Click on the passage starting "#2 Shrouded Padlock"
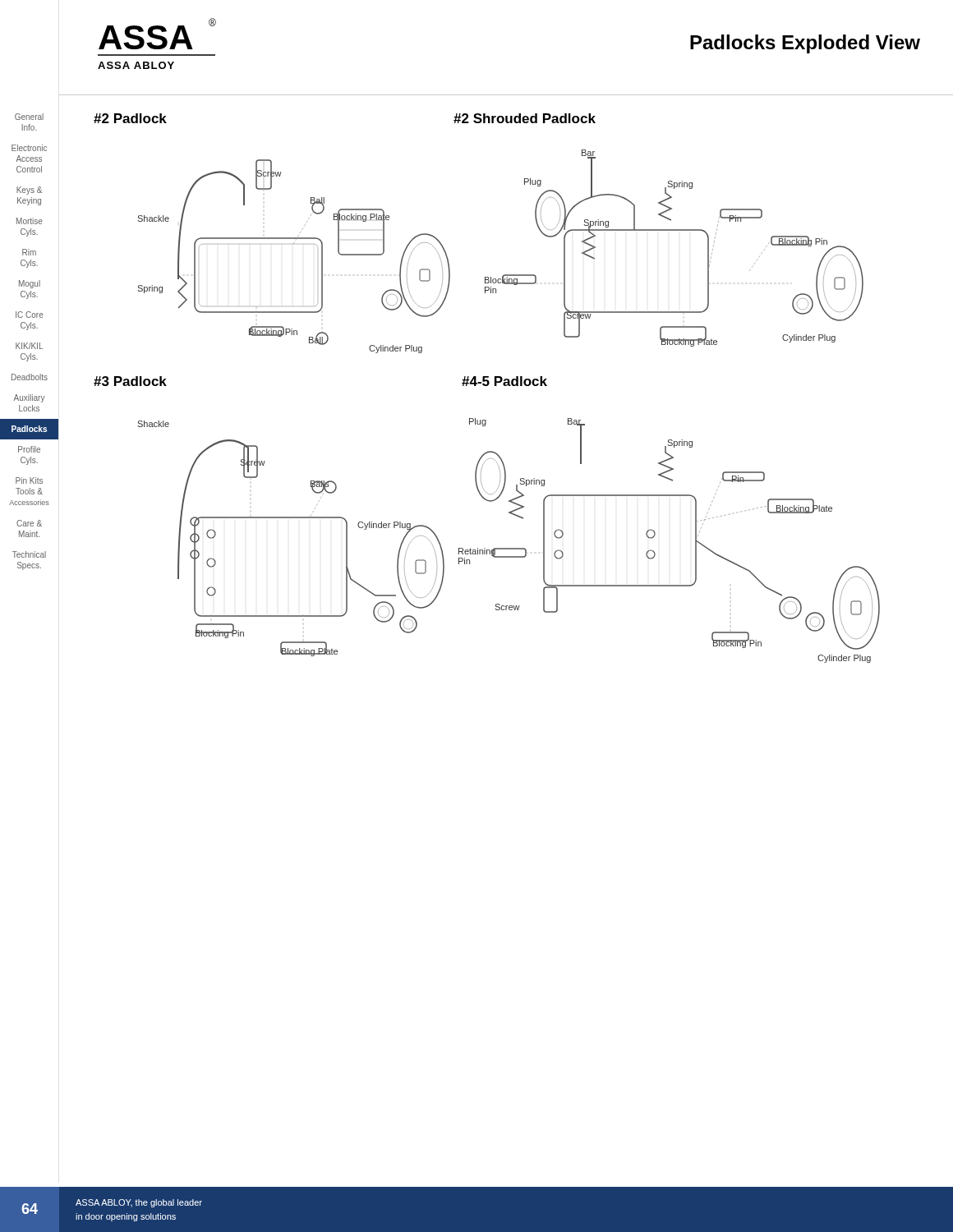 (525, 119)
